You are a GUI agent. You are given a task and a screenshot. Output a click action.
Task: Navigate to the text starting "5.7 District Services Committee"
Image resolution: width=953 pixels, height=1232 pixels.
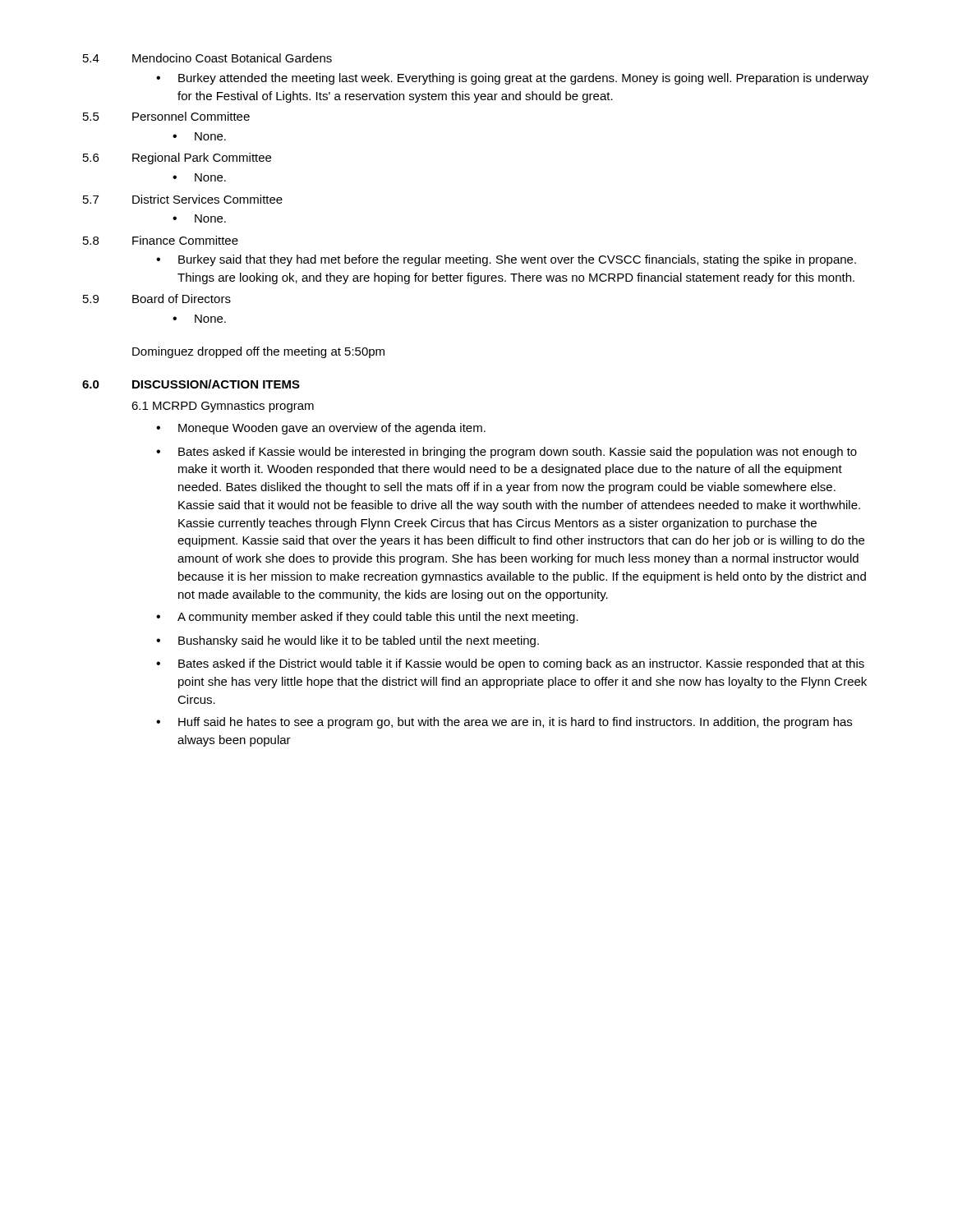tap(183, 199)
